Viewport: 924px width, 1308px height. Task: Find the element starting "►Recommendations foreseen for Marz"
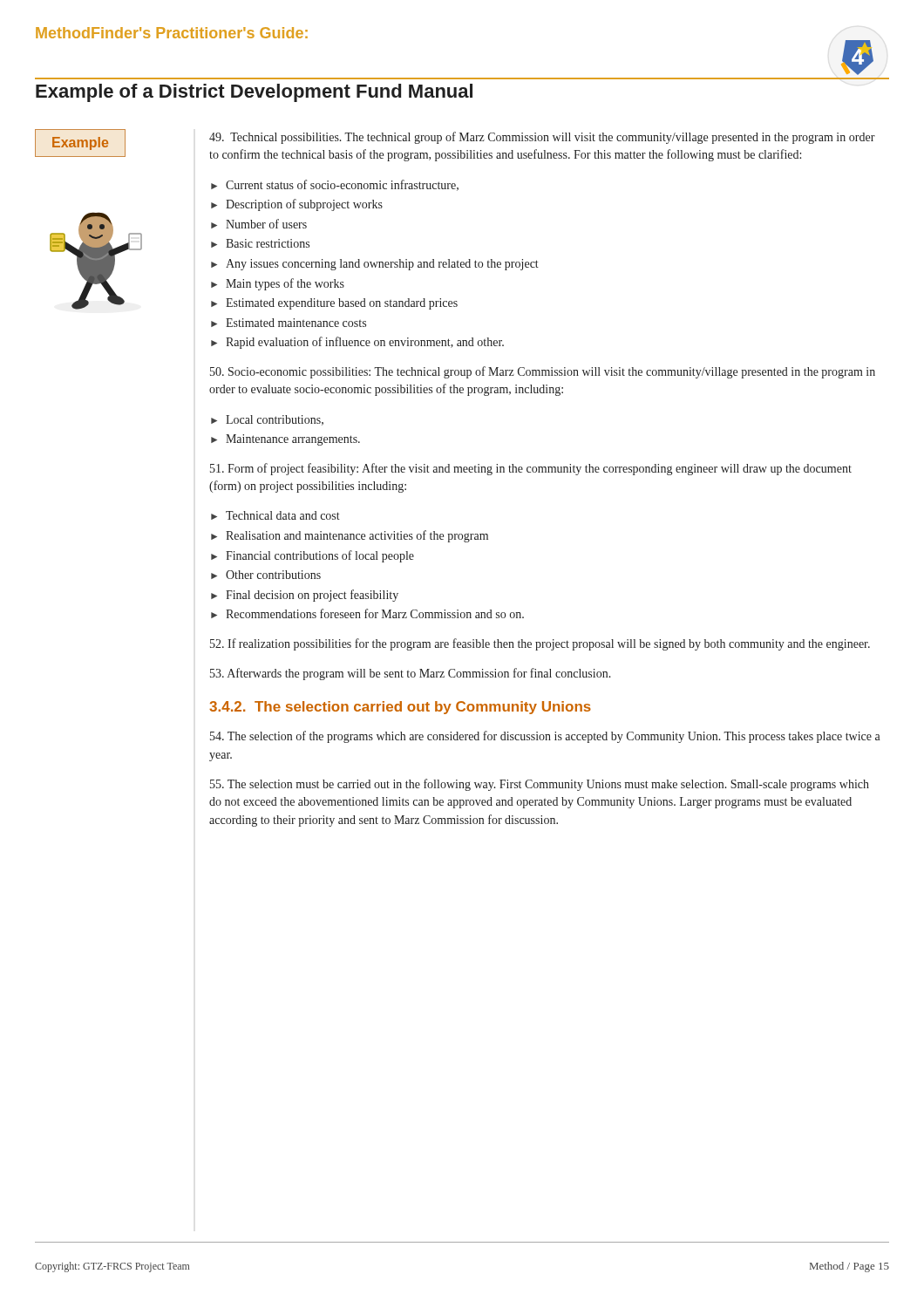367,615
